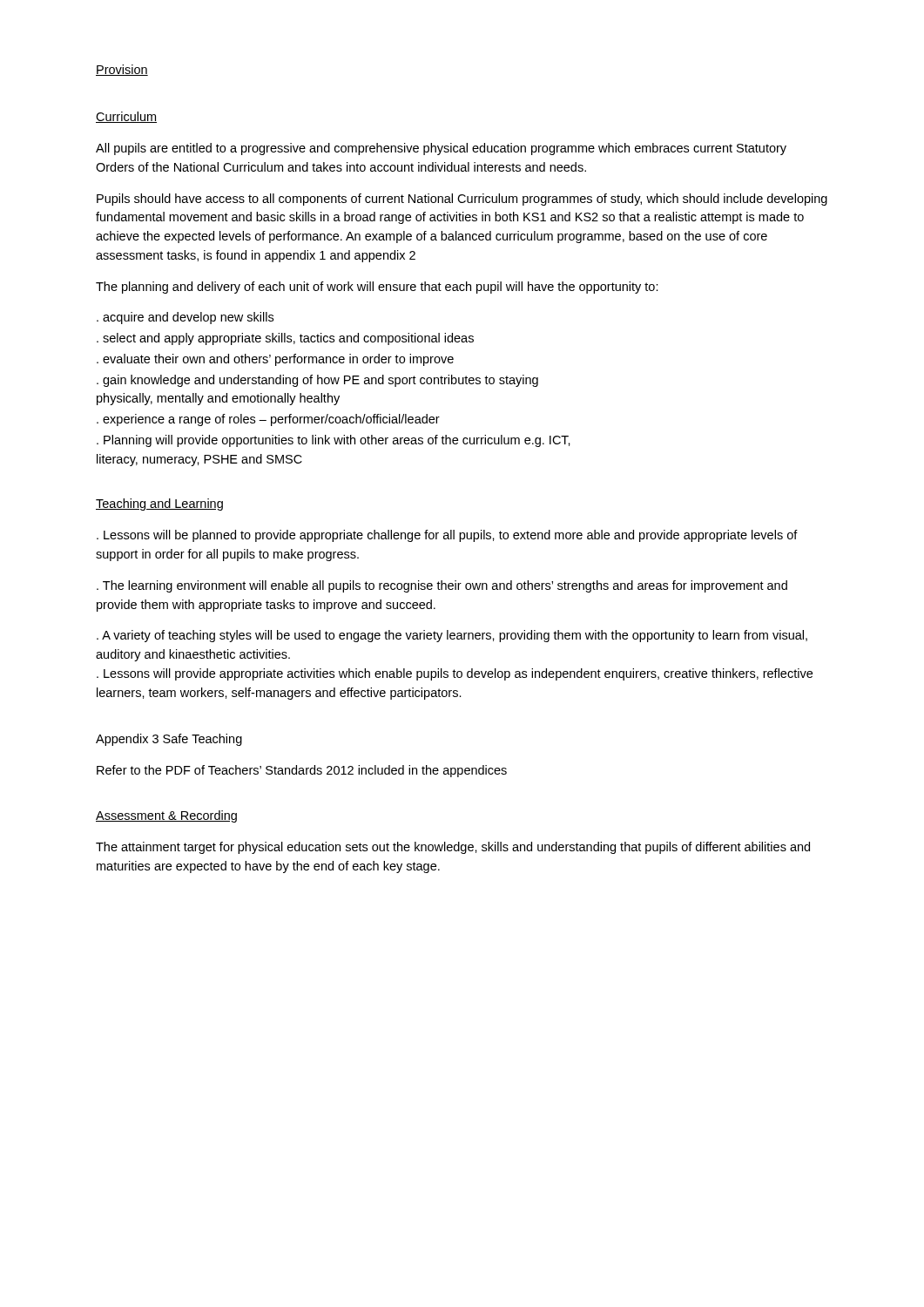
Task: Locate the region starting ". acquire and develop new skills"
Action: pyautogui.click(x=185, y=317)
